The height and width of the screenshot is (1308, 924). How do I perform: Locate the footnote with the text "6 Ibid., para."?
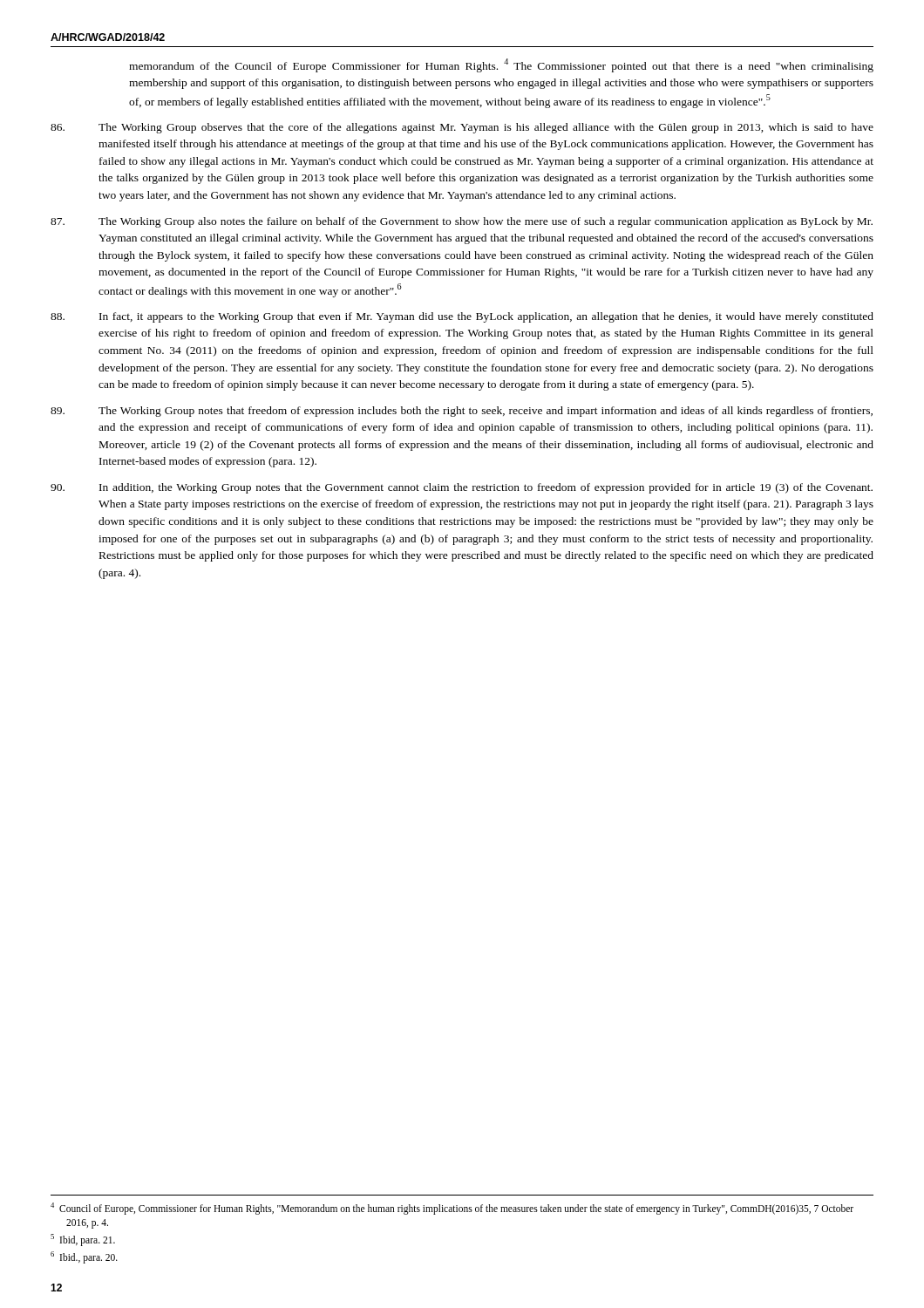point(84,1256)
